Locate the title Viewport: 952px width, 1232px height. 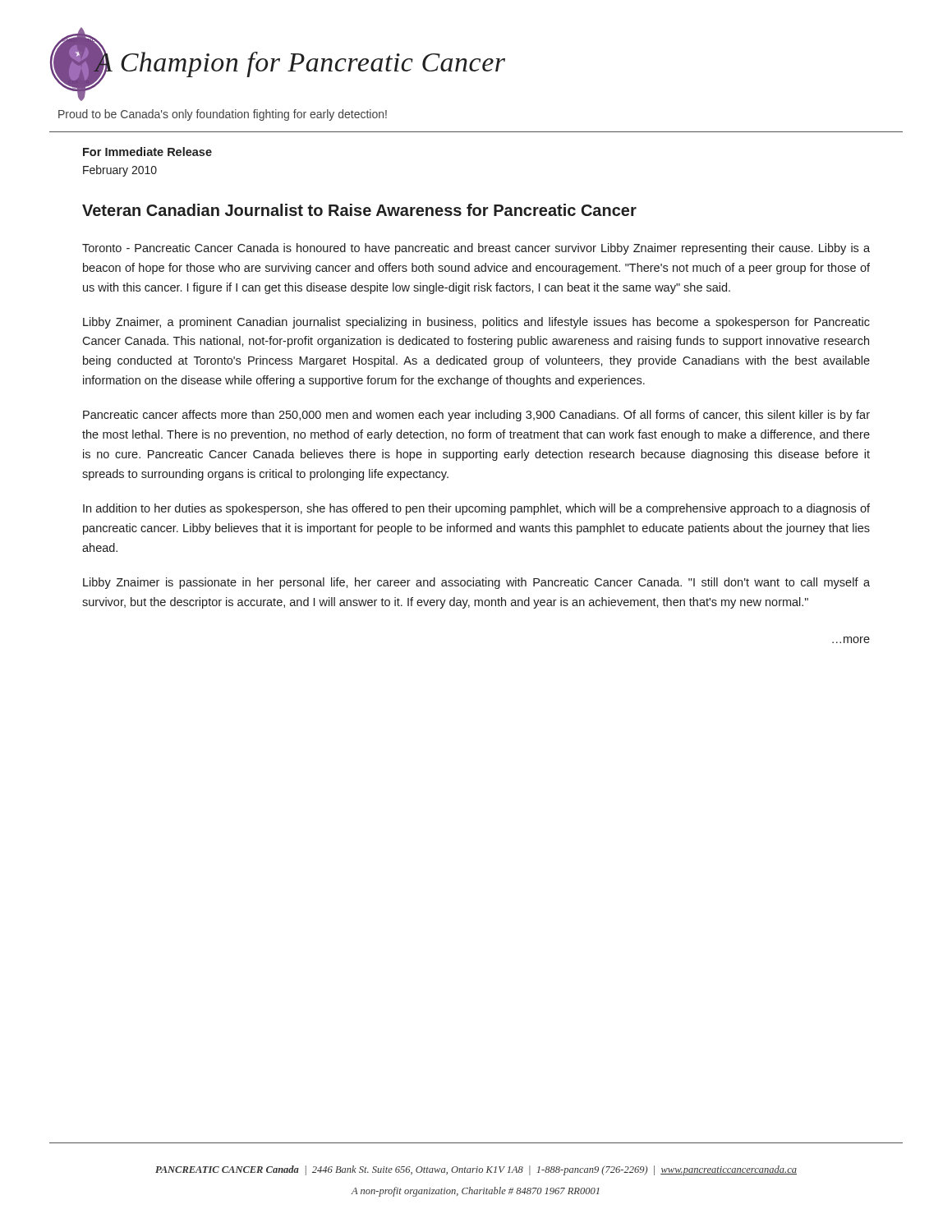point(359,210)
